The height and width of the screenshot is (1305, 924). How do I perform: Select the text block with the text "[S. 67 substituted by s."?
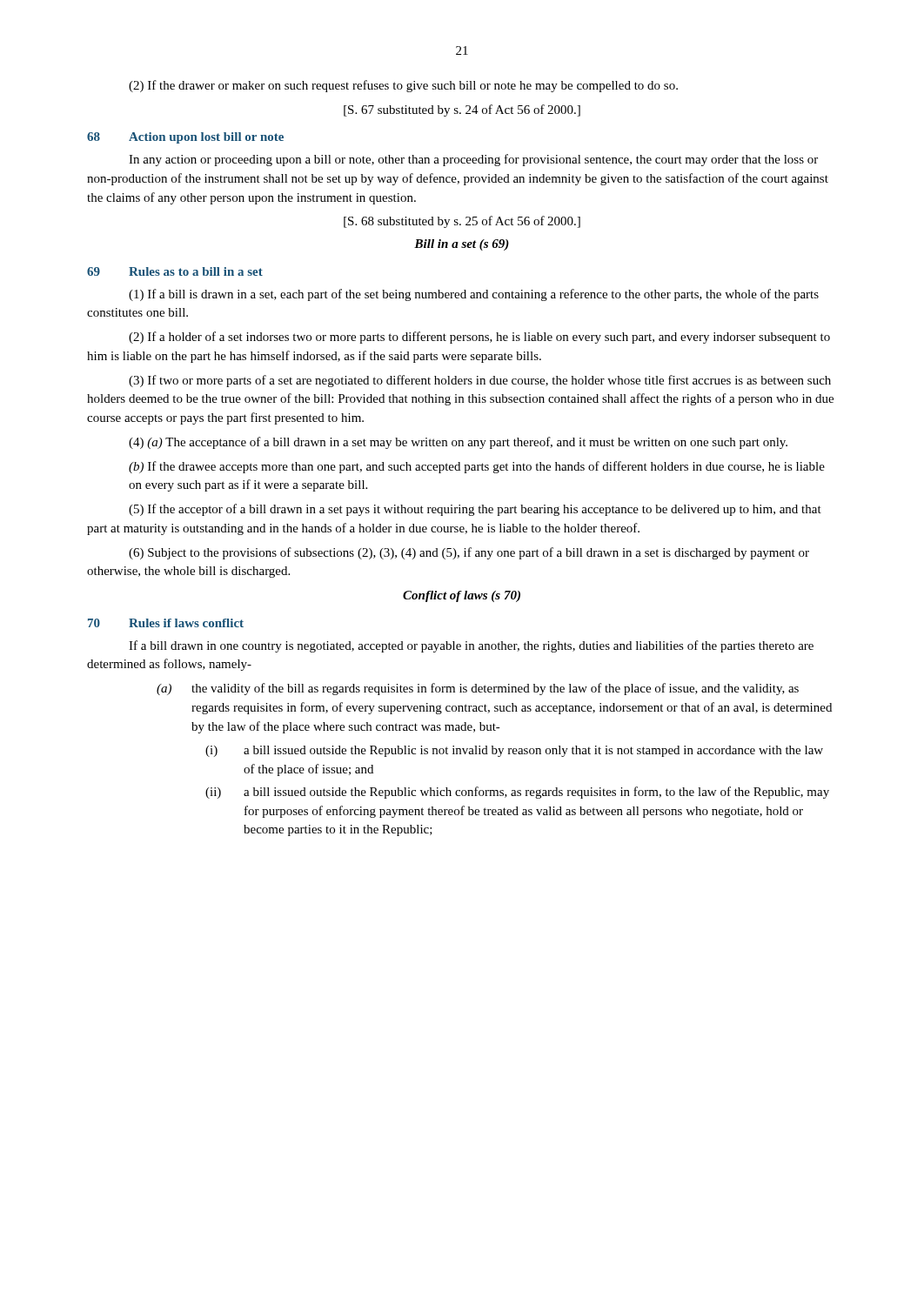tap(462, 109)
